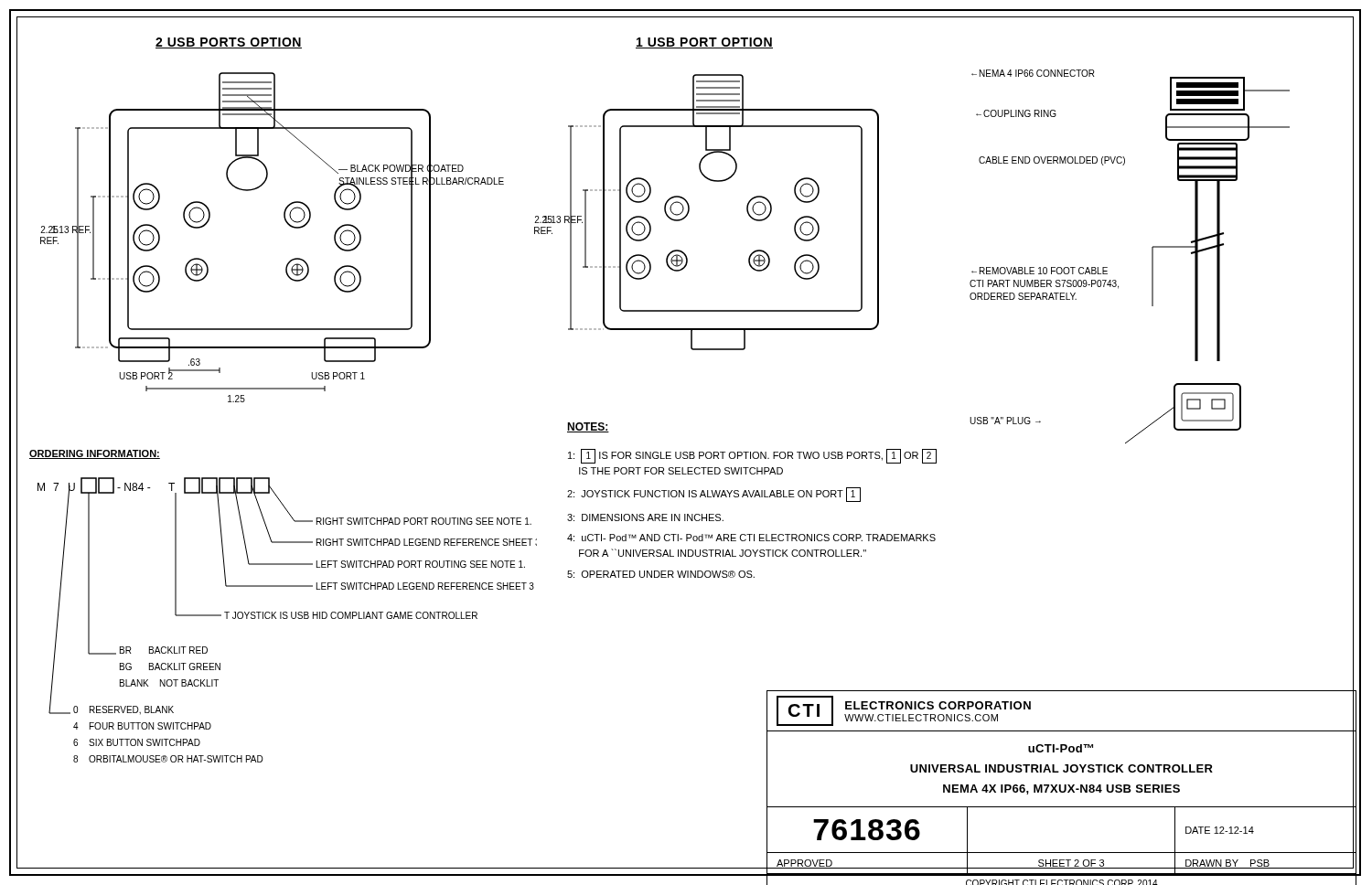This screenshot has height=885, width=1372.
Task: Navigate to the region starting "— BLACK POWDER"
Action: 421,175
